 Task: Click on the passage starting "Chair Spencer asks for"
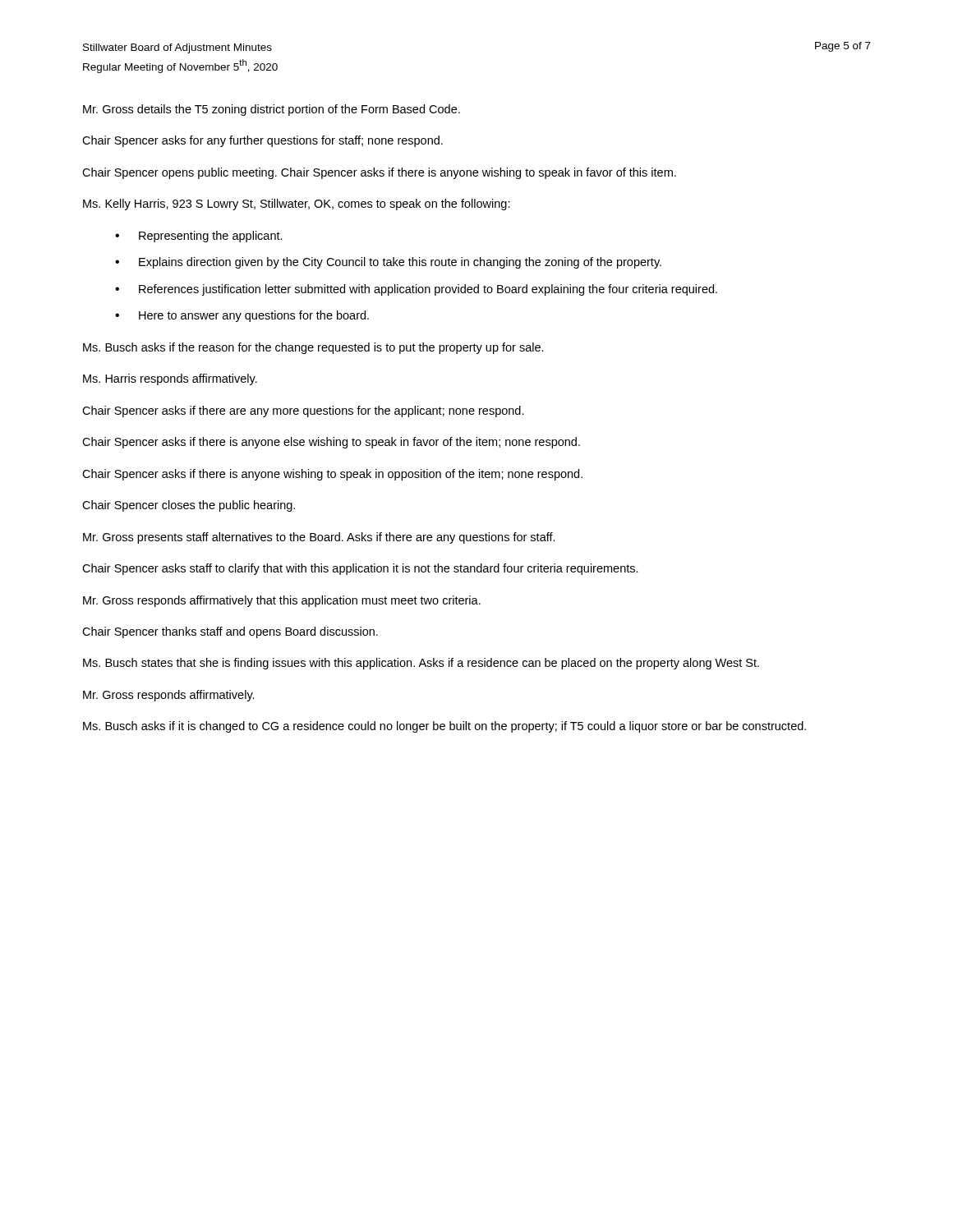pyautogui.click(x=263, y=141)
